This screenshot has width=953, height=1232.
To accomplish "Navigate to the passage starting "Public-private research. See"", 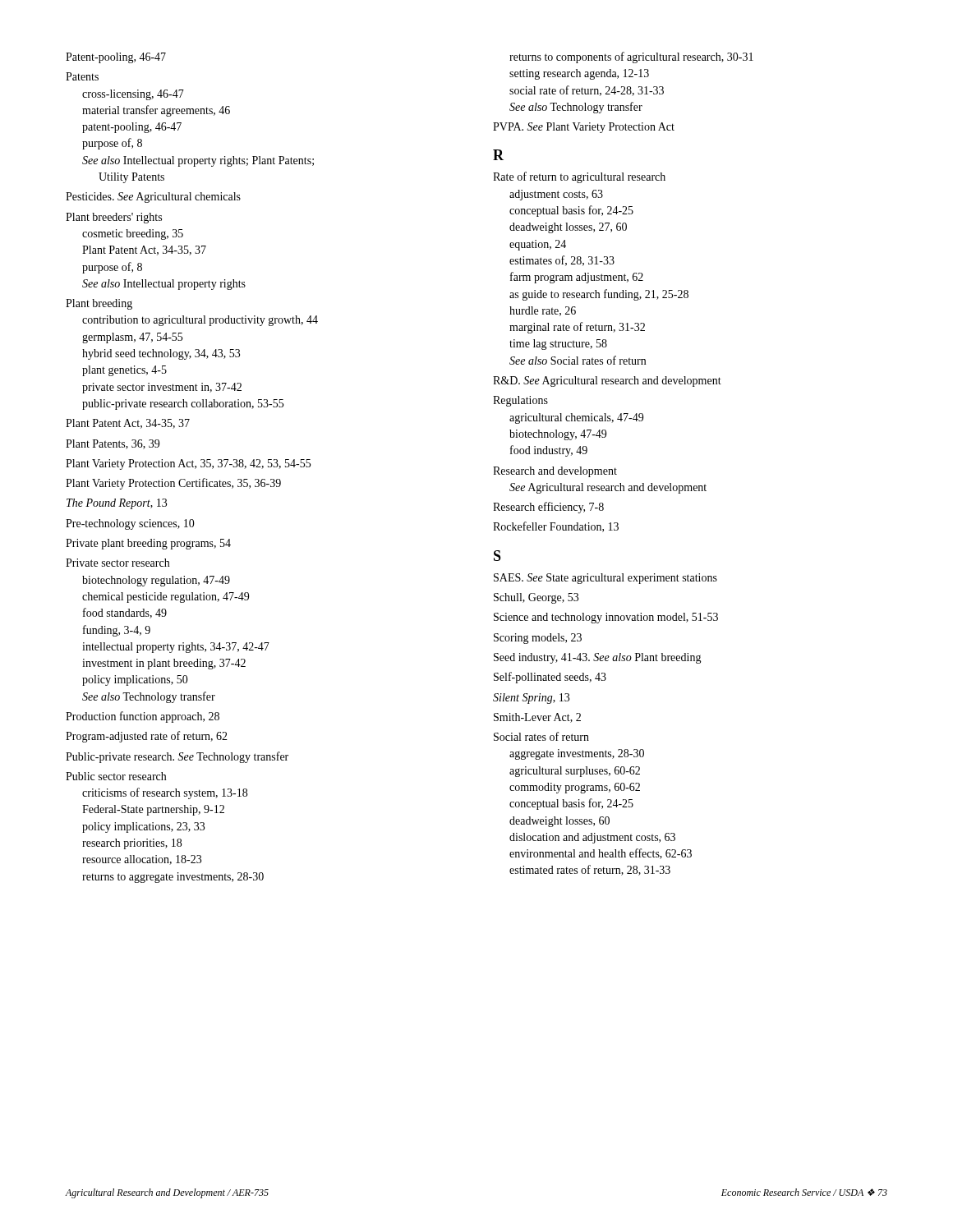I will [263, 757].
